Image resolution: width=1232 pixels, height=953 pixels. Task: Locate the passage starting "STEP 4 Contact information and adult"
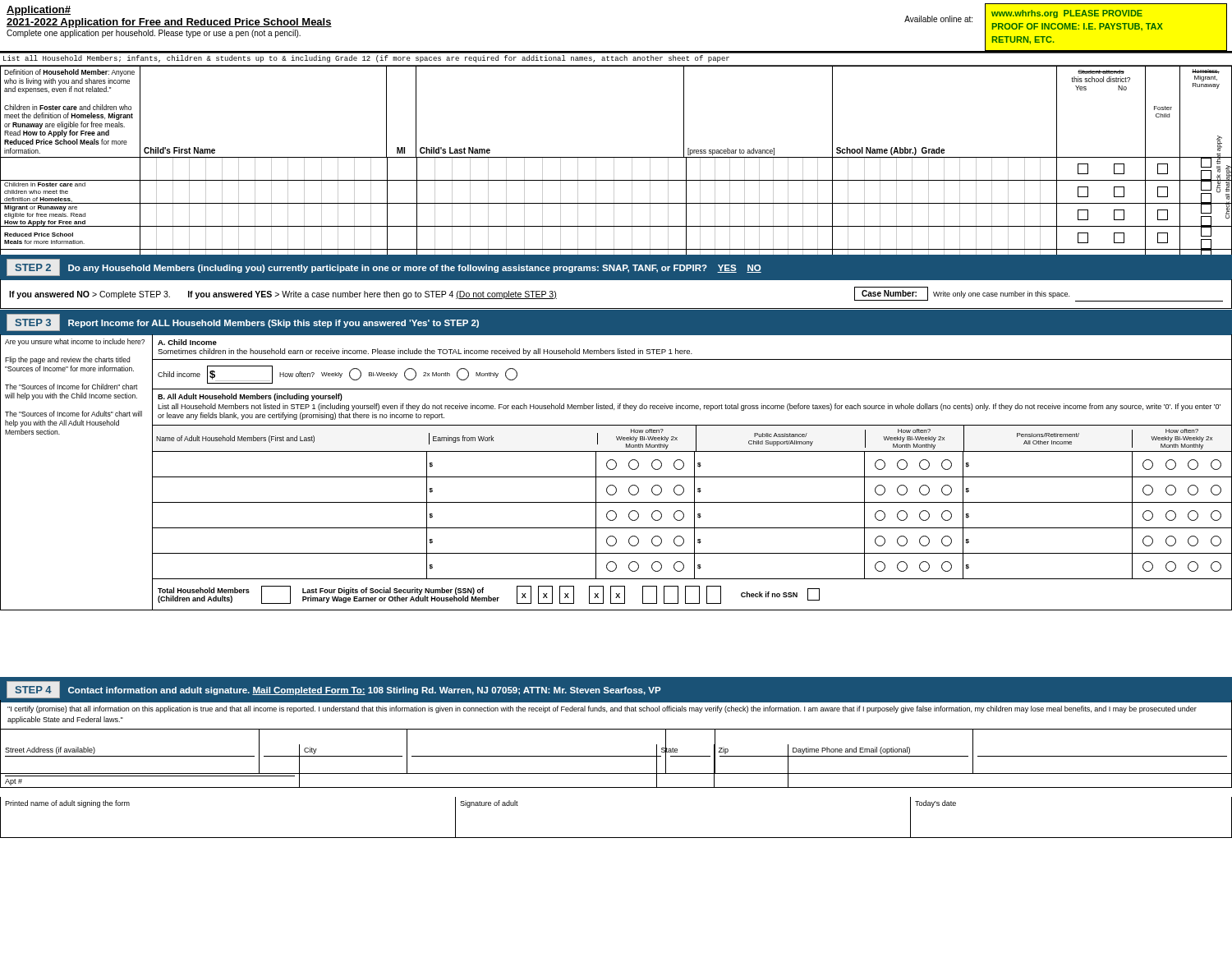point(334,690)
